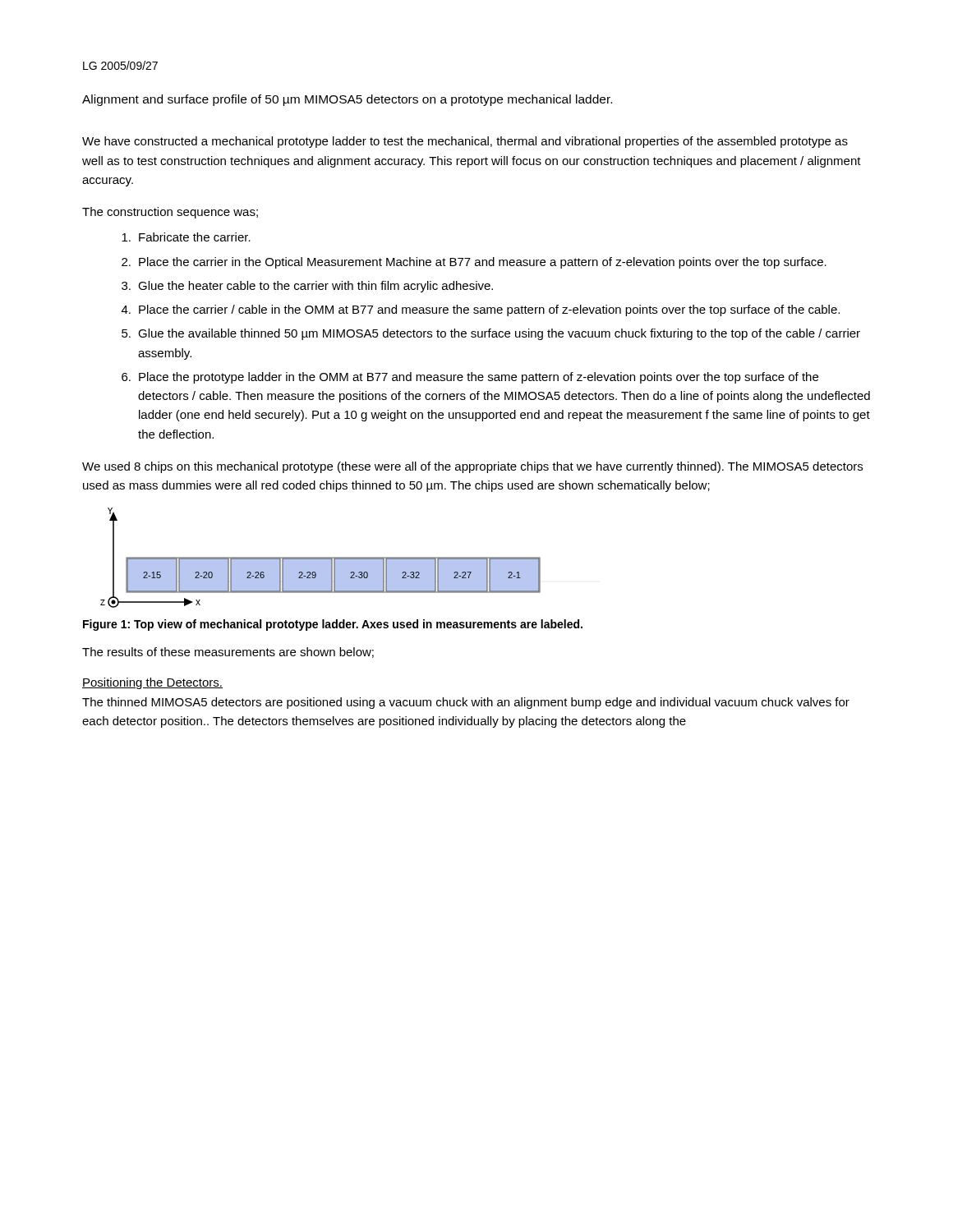
Task: Navigate to the passage starting "Positioning the Detectors."
Action: click(152, 682)
